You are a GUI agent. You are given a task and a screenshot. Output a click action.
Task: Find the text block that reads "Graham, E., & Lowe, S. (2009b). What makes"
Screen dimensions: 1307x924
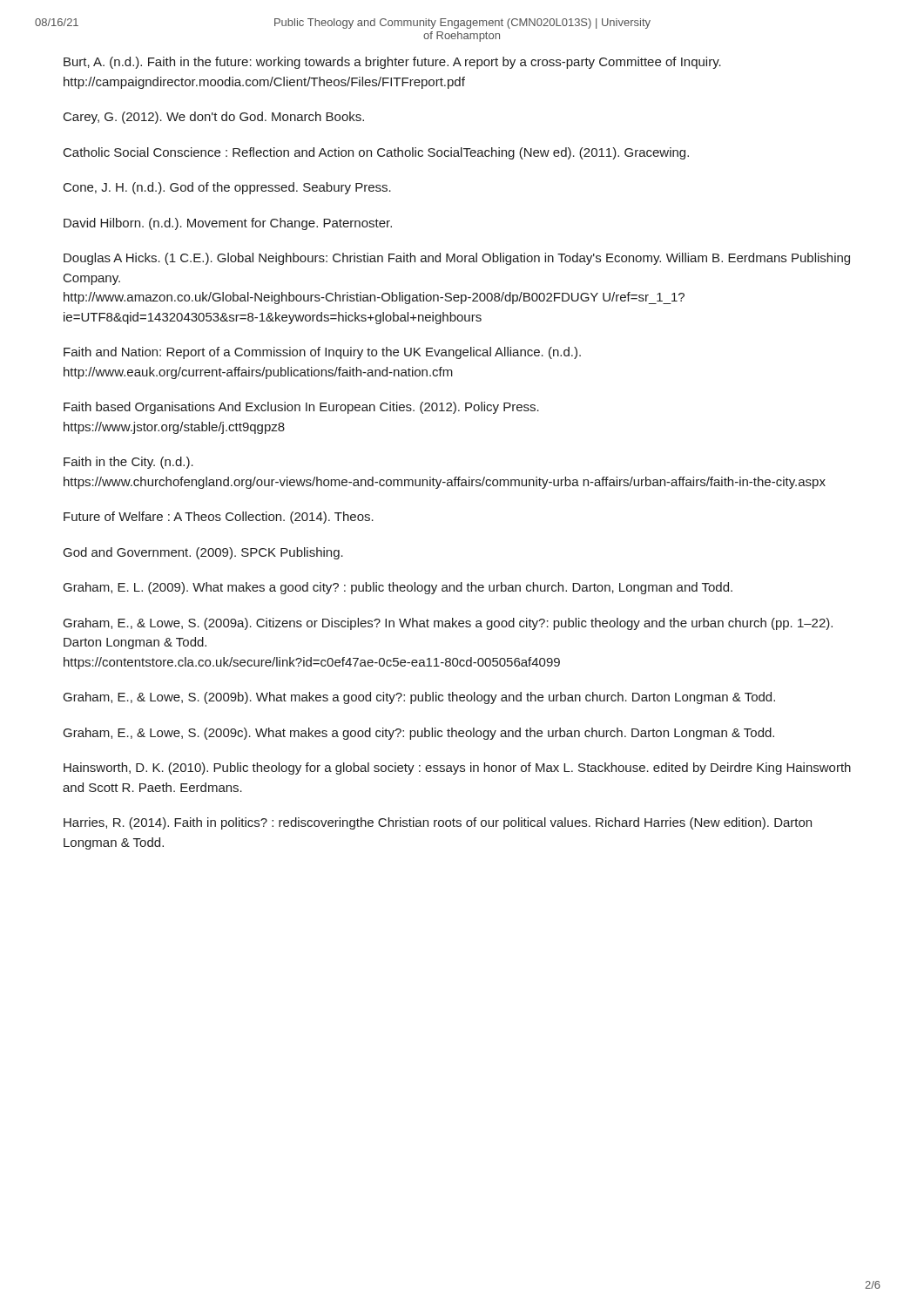pyautogui.click(x=419, y=697)
